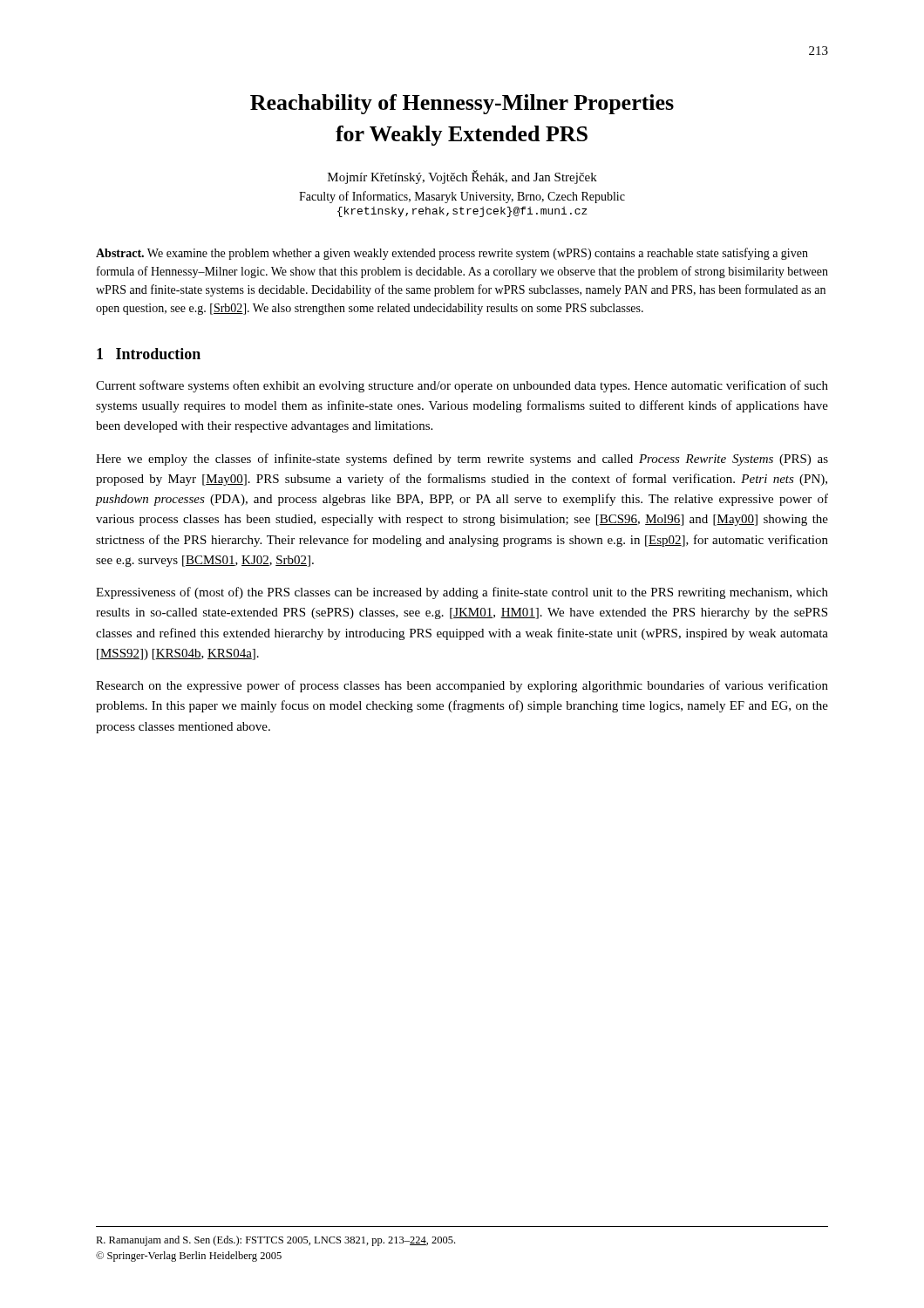Locate the text starting "Expressiveness of (most of) the PRS classes"
The width and height of the screenshot is (924, 1308).
(x=462, y=623)
